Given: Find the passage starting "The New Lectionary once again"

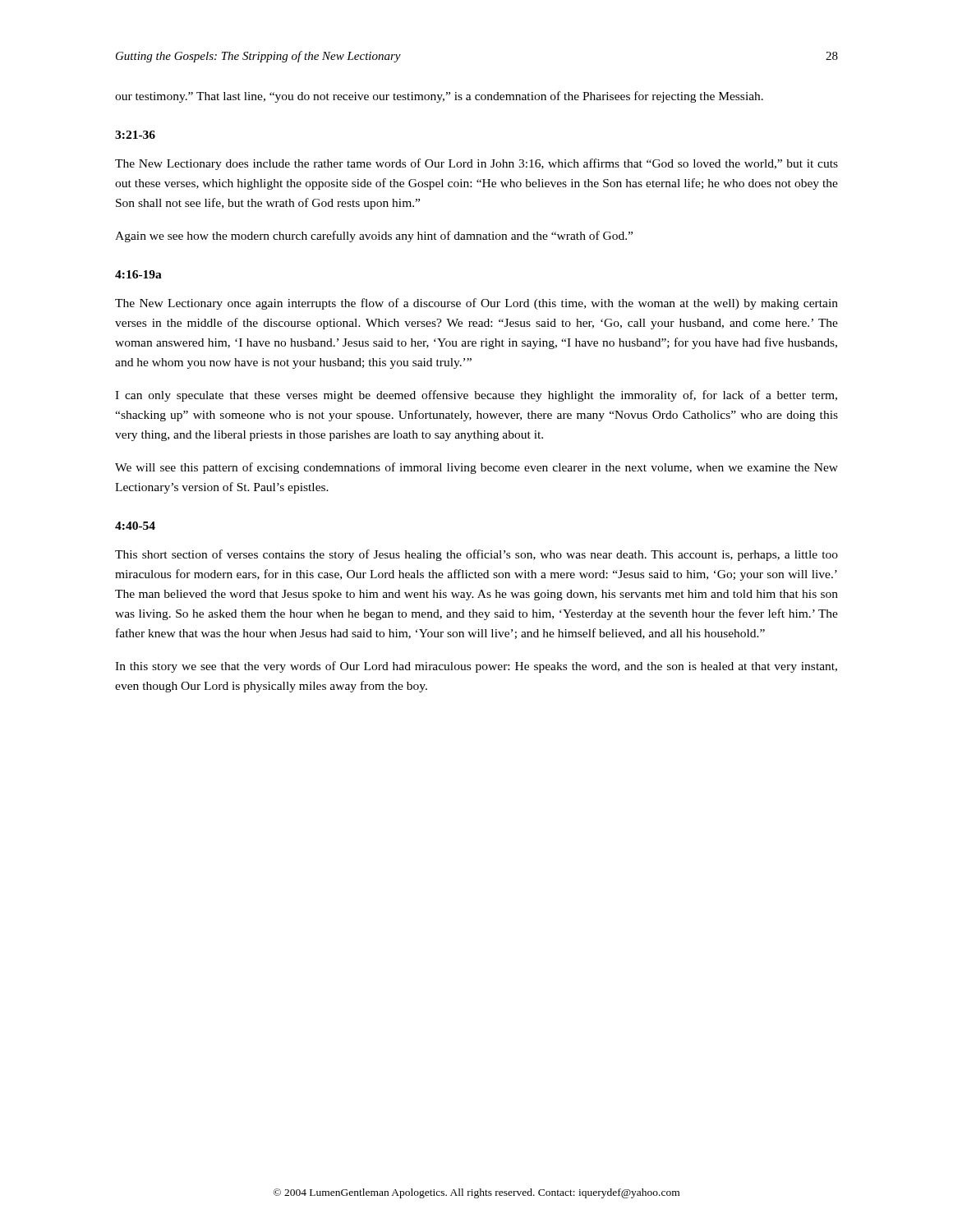Looking at the screenshot, I should 476,332.
